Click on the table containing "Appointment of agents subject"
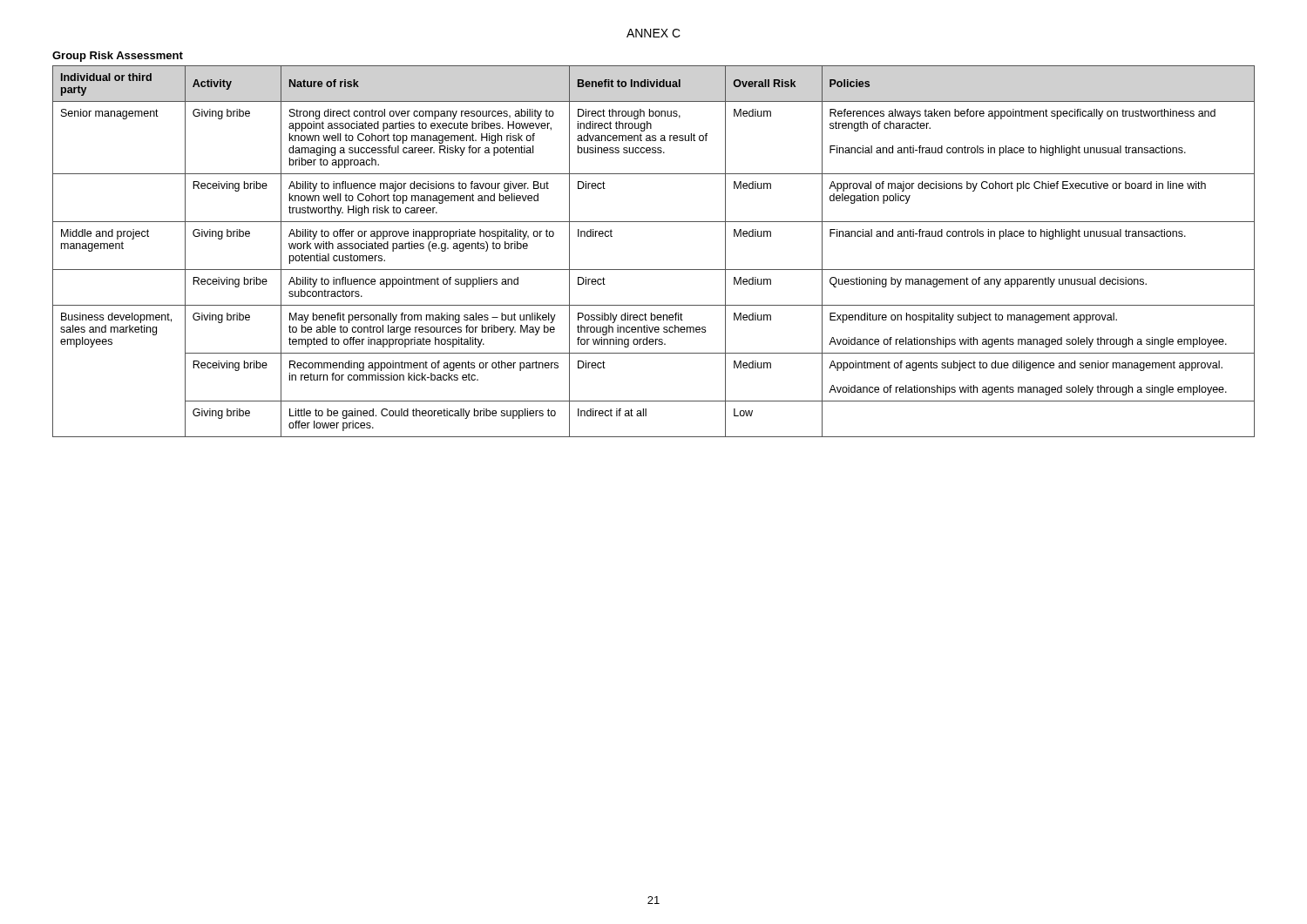 654,251
